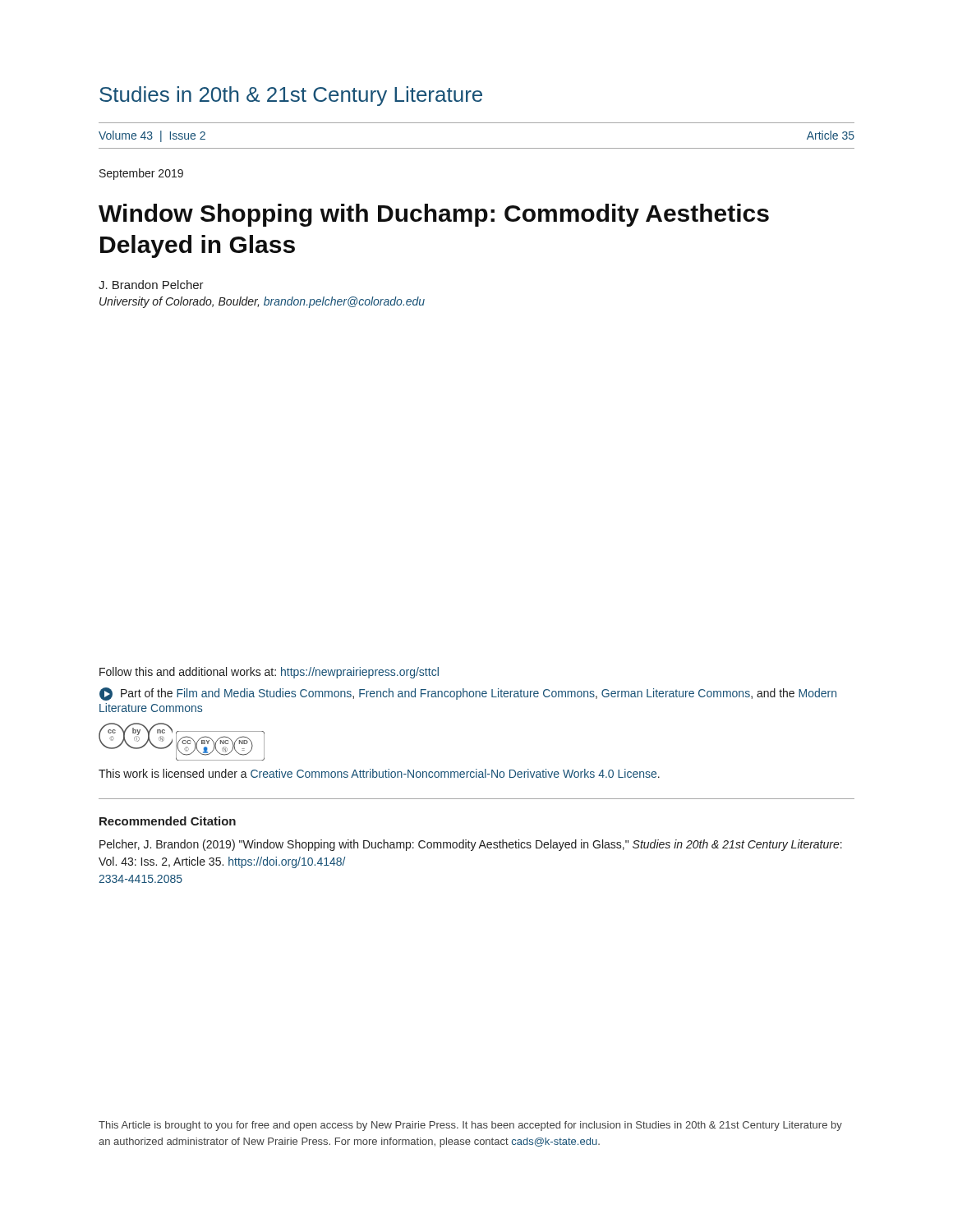The image size is (953, 1232).
Task: Point to the block beginning "This work is licensed under"
Action: tap(476, 774)
